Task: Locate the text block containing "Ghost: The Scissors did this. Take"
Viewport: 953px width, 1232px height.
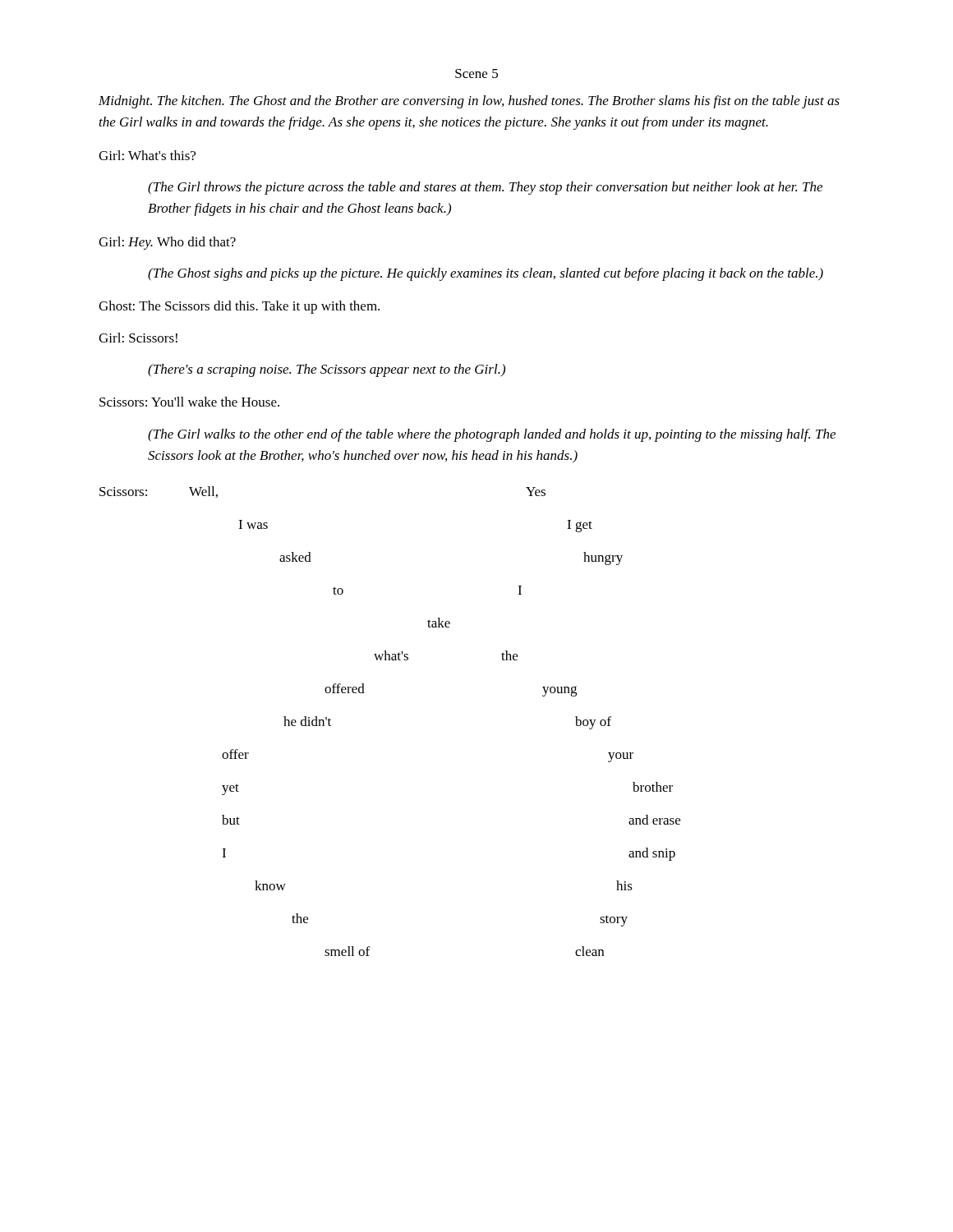Action: (240, 306)
